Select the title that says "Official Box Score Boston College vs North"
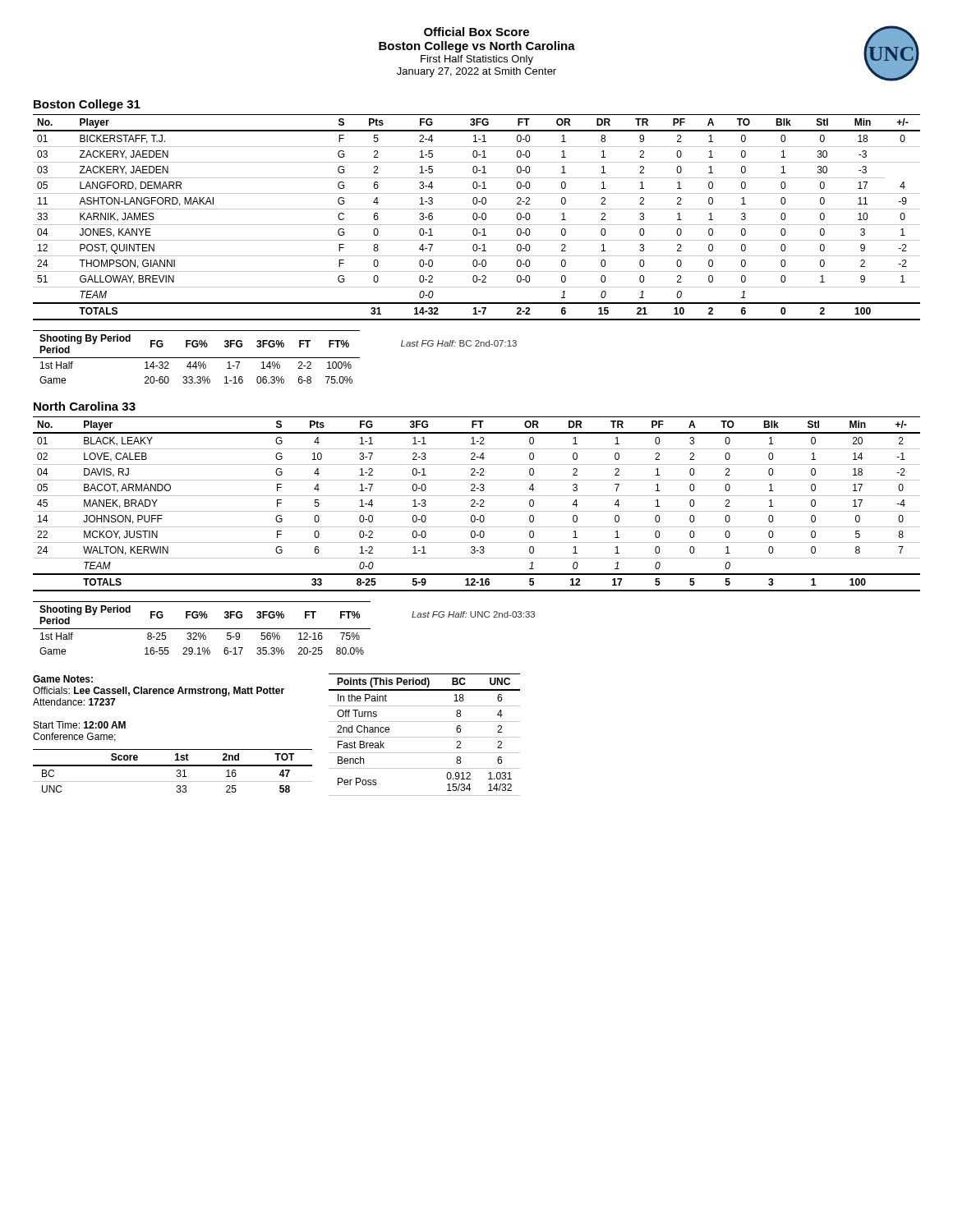953x1232 pixels. click(476, 51)
